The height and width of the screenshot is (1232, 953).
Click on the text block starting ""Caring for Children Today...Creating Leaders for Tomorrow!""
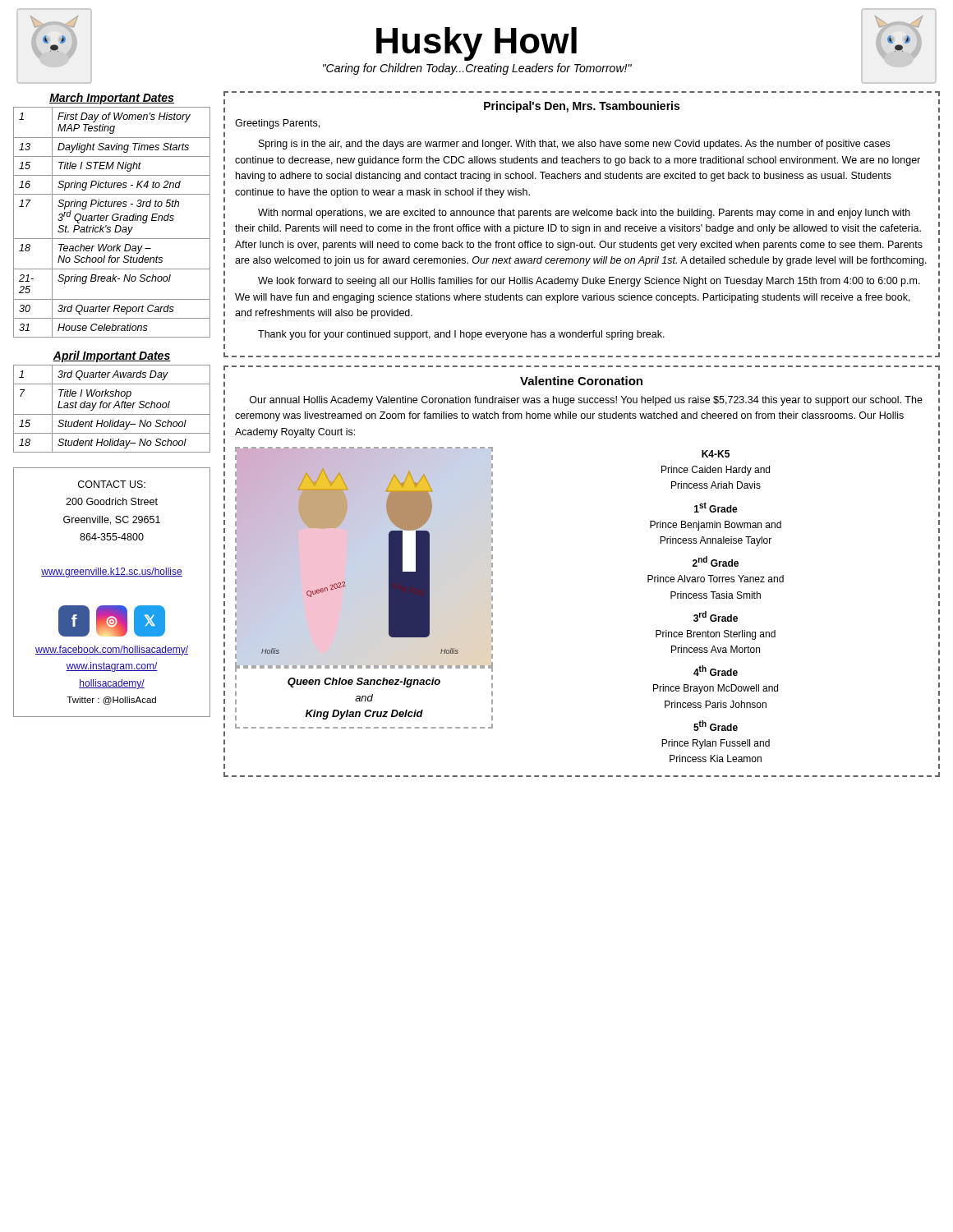[476, 68]
